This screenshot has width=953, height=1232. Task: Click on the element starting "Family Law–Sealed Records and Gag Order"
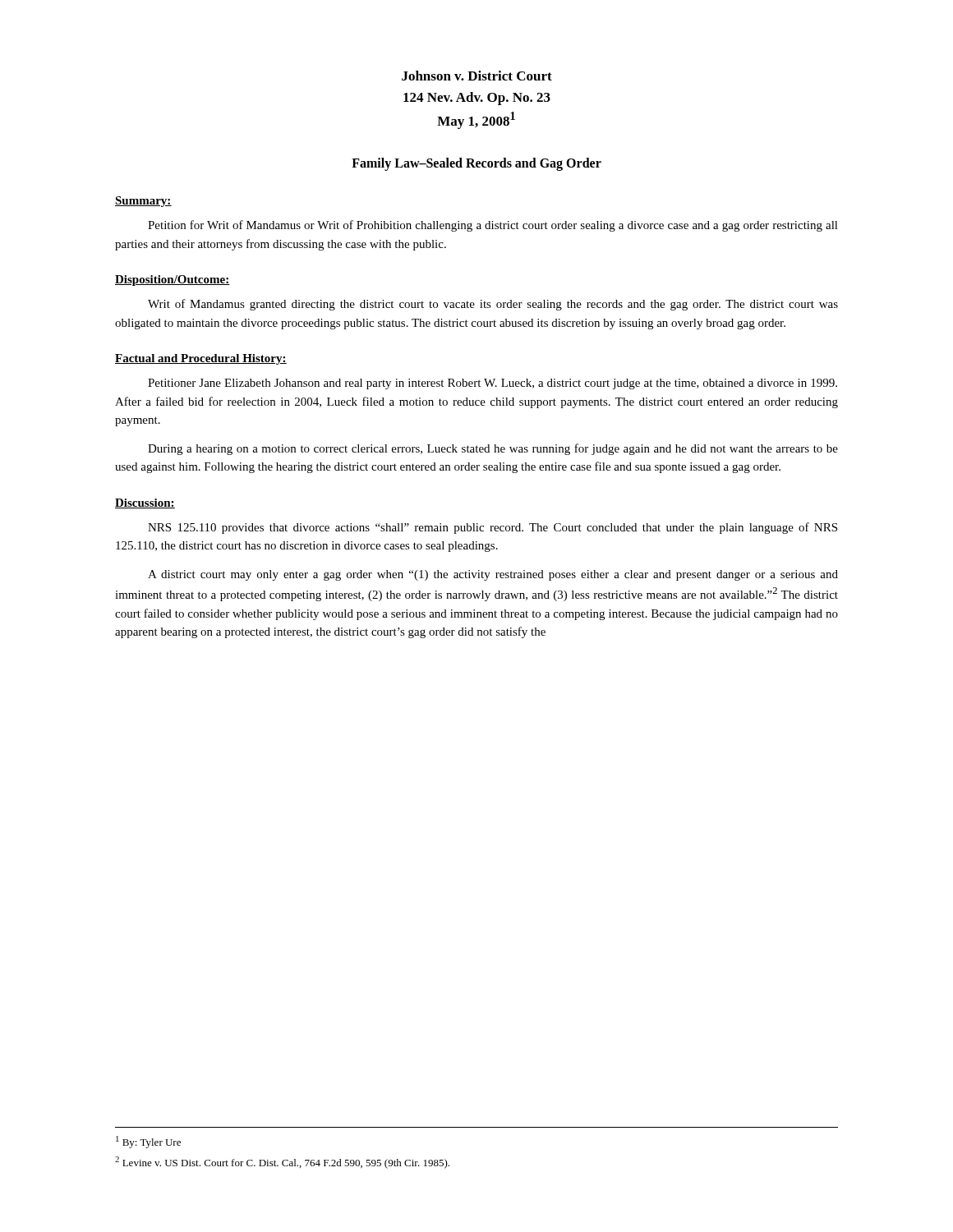(x=476, y=163)
